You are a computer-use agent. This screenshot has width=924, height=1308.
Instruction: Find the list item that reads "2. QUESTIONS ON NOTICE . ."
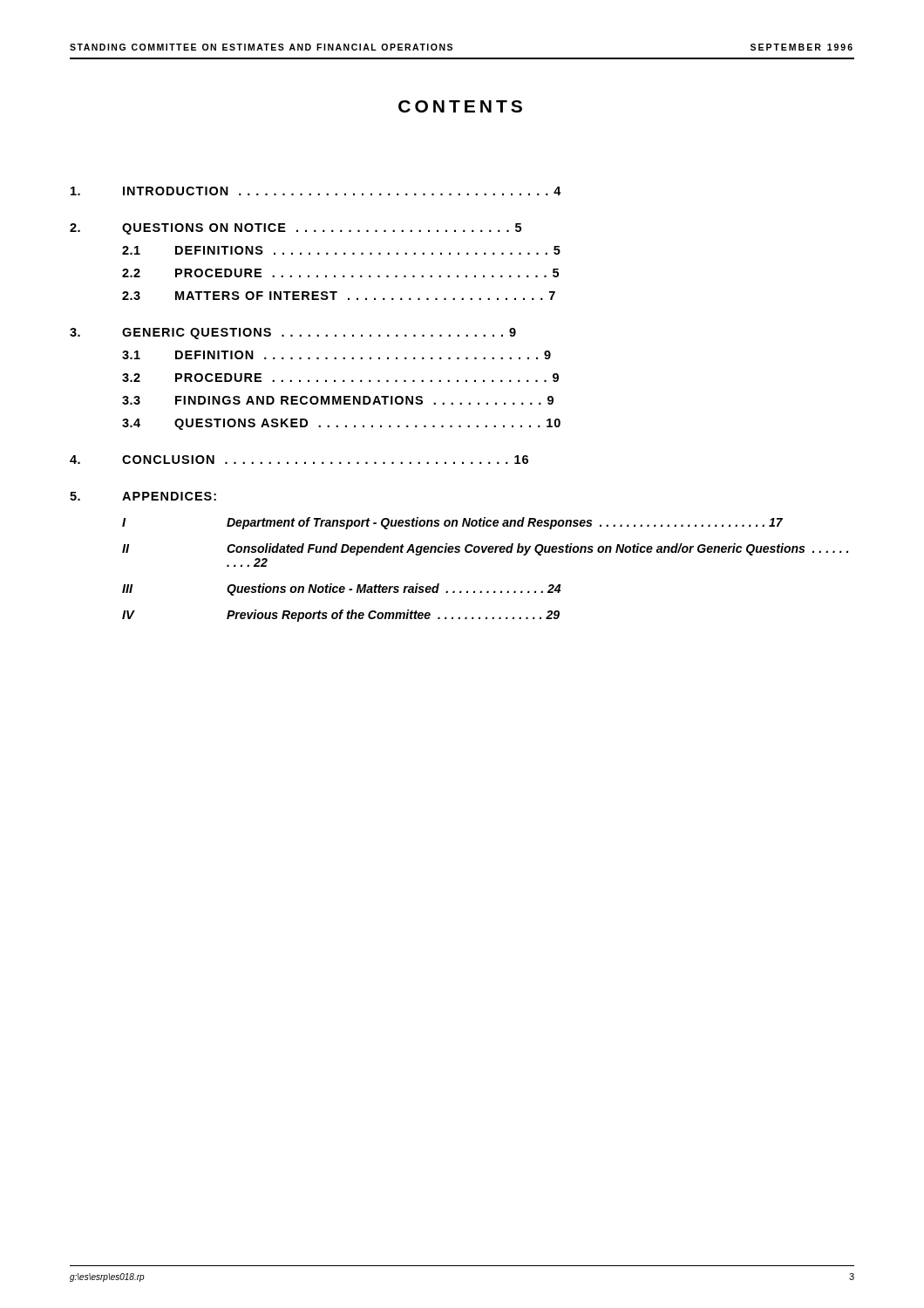462,228
